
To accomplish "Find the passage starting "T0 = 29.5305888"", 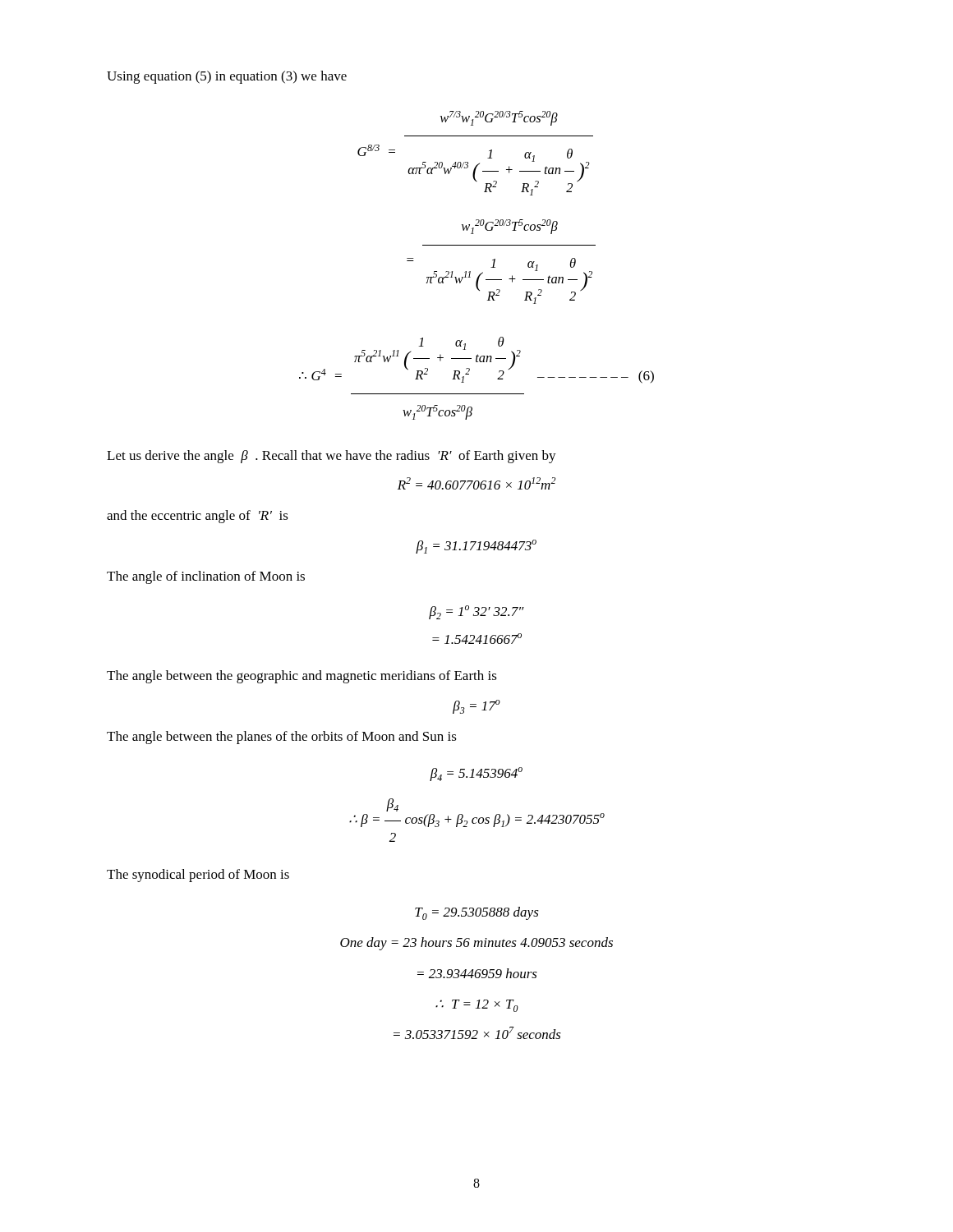I will pyautogui.click(x=476, y=973).
